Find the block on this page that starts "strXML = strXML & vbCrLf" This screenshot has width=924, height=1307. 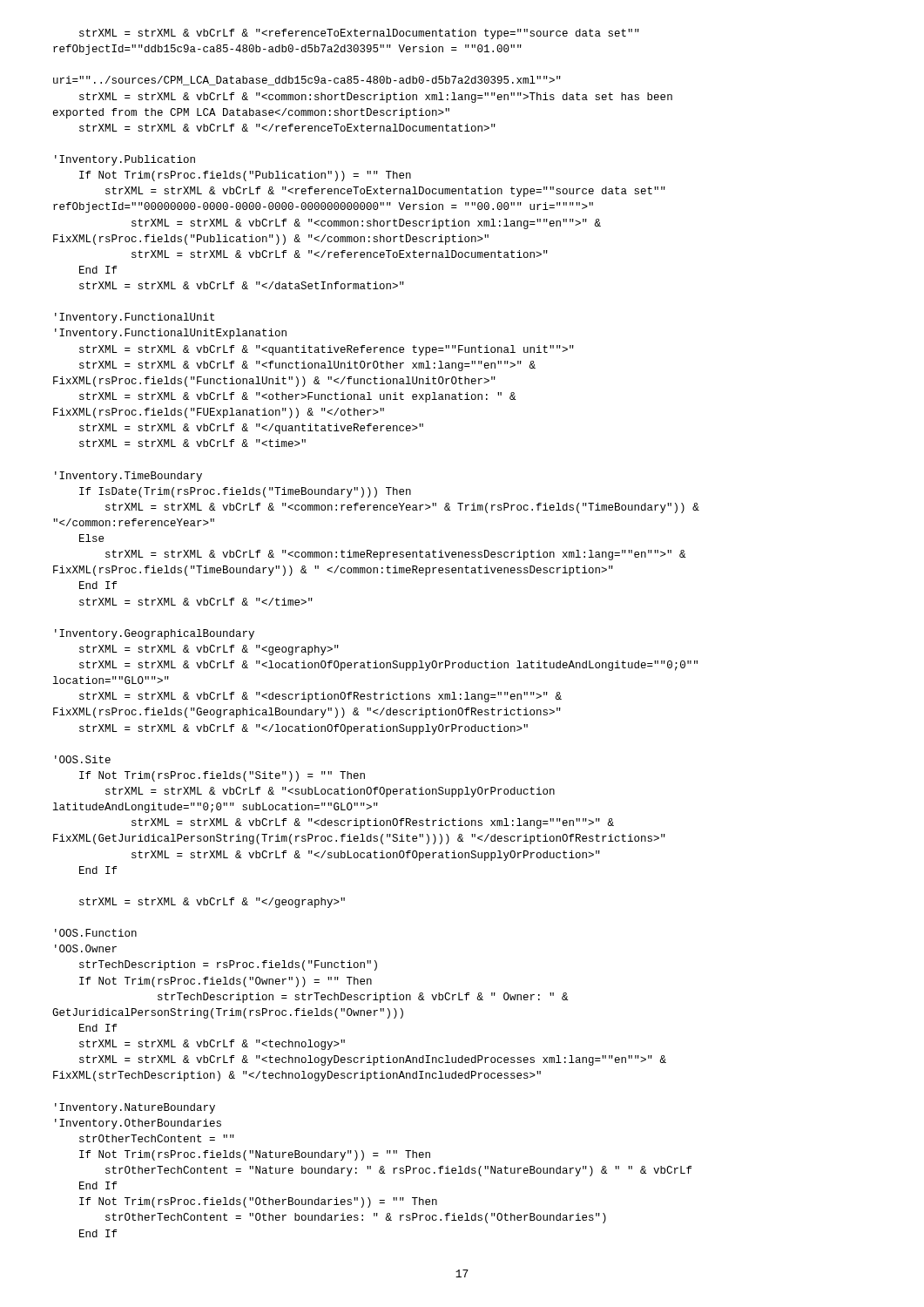359,34
